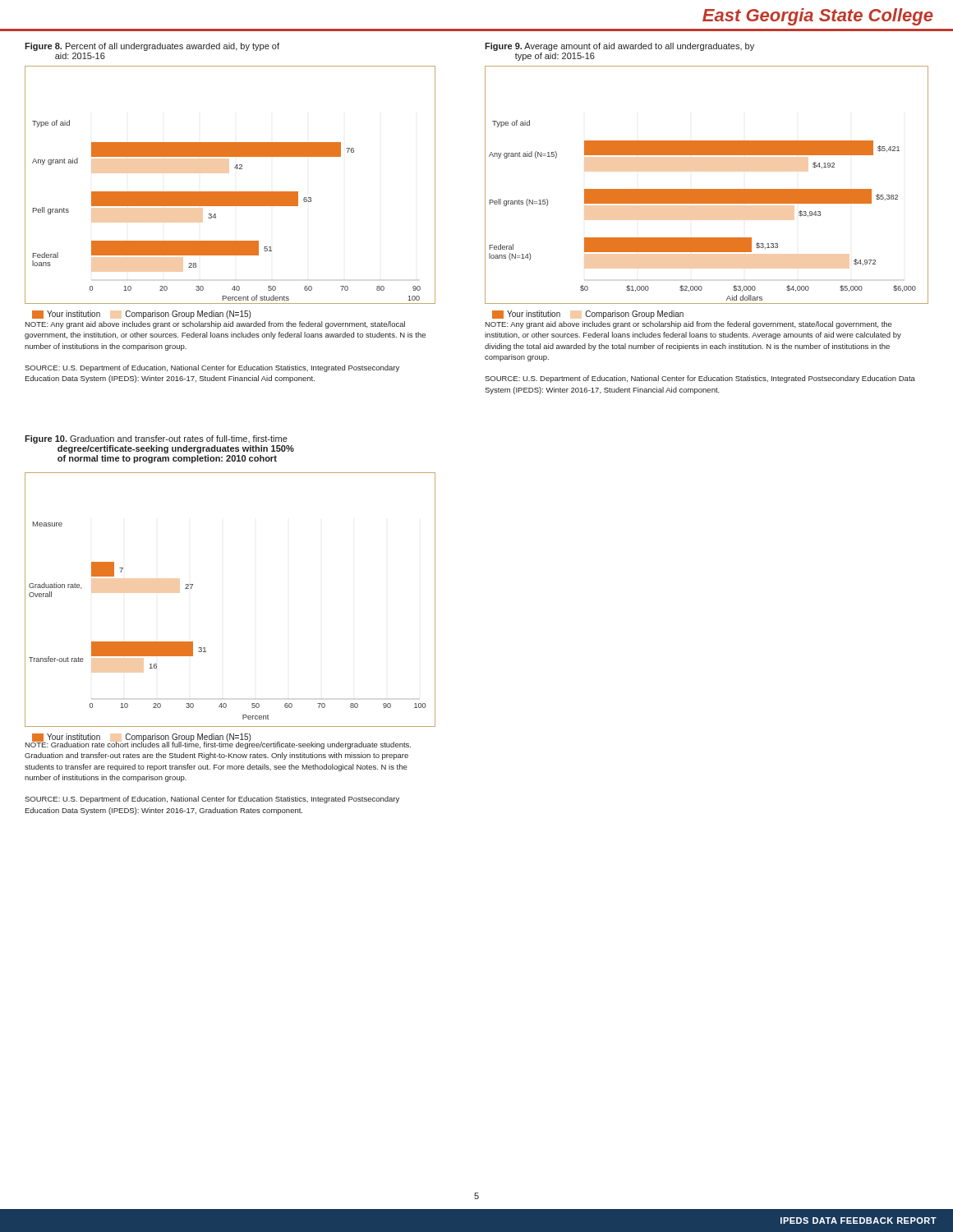The height and width of the screenshot is (1232, 953).
Task: Where is the caption that starts "Figure 8. Percent of all undergraduates"?
Action: [x=152, y=51]
